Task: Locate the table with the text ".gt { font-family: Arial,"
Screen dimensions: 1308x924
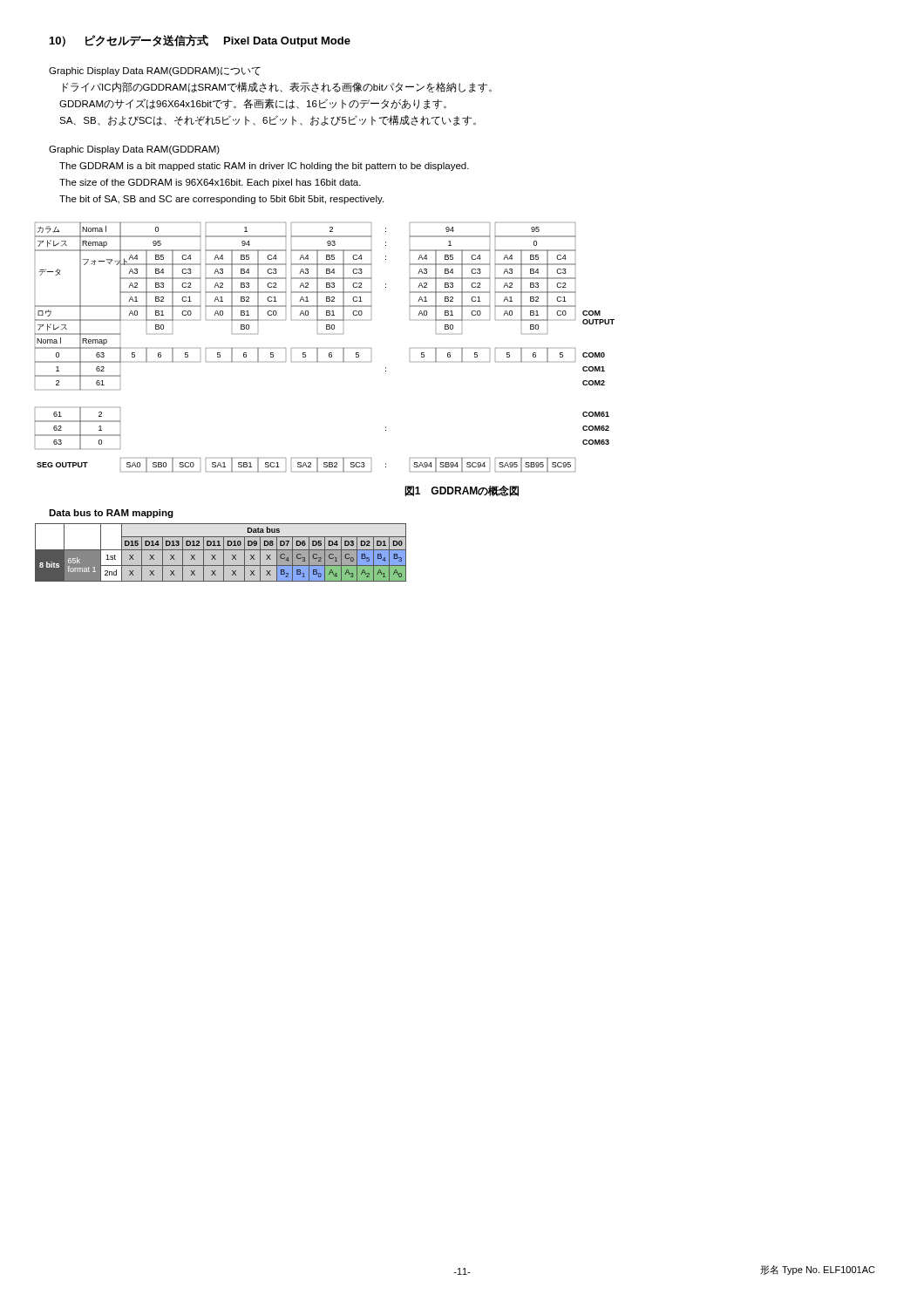Action: click(x=471, y=354)
